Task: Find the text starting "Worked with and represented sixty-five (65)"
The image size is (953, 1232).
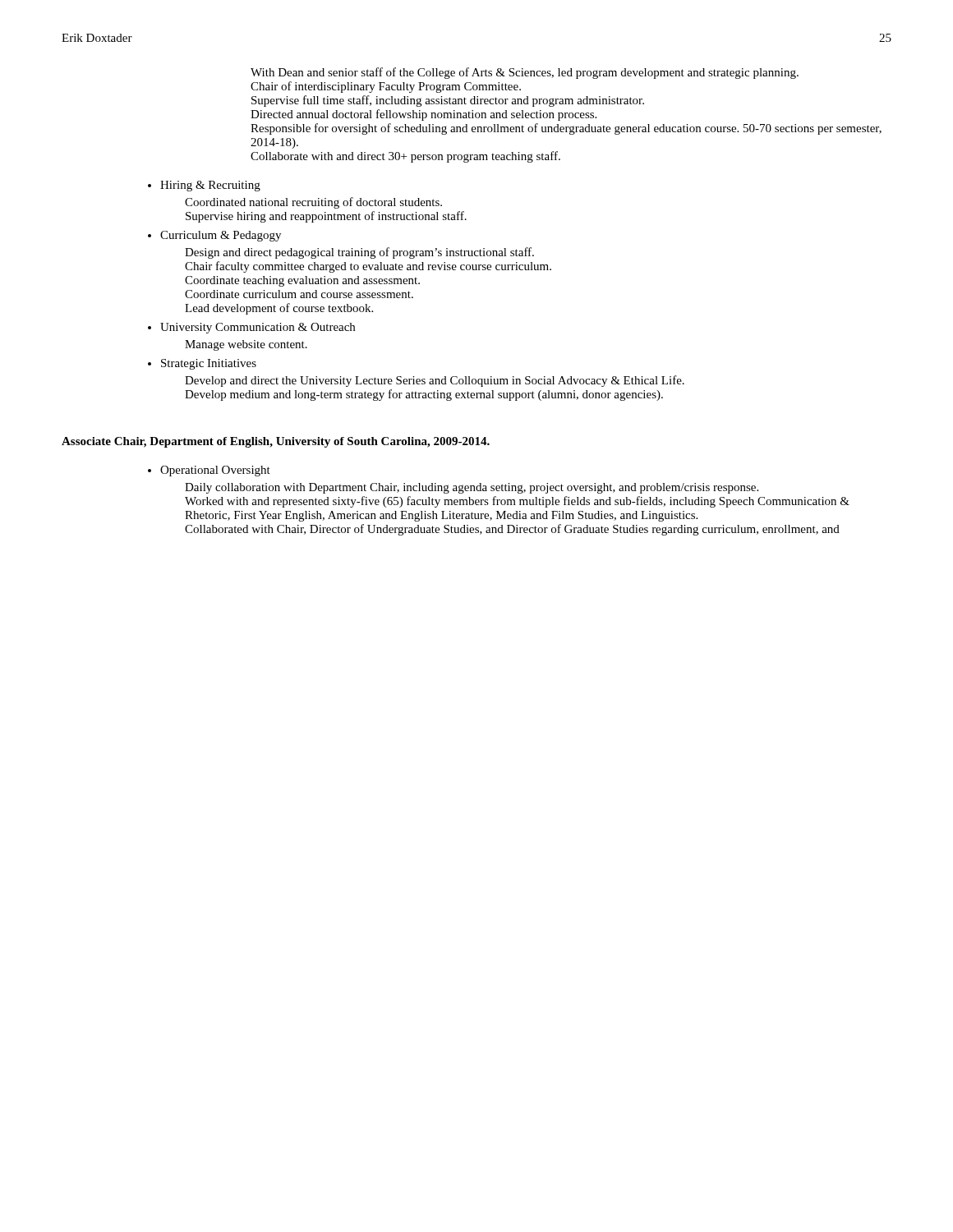Action: click(538, 508)
